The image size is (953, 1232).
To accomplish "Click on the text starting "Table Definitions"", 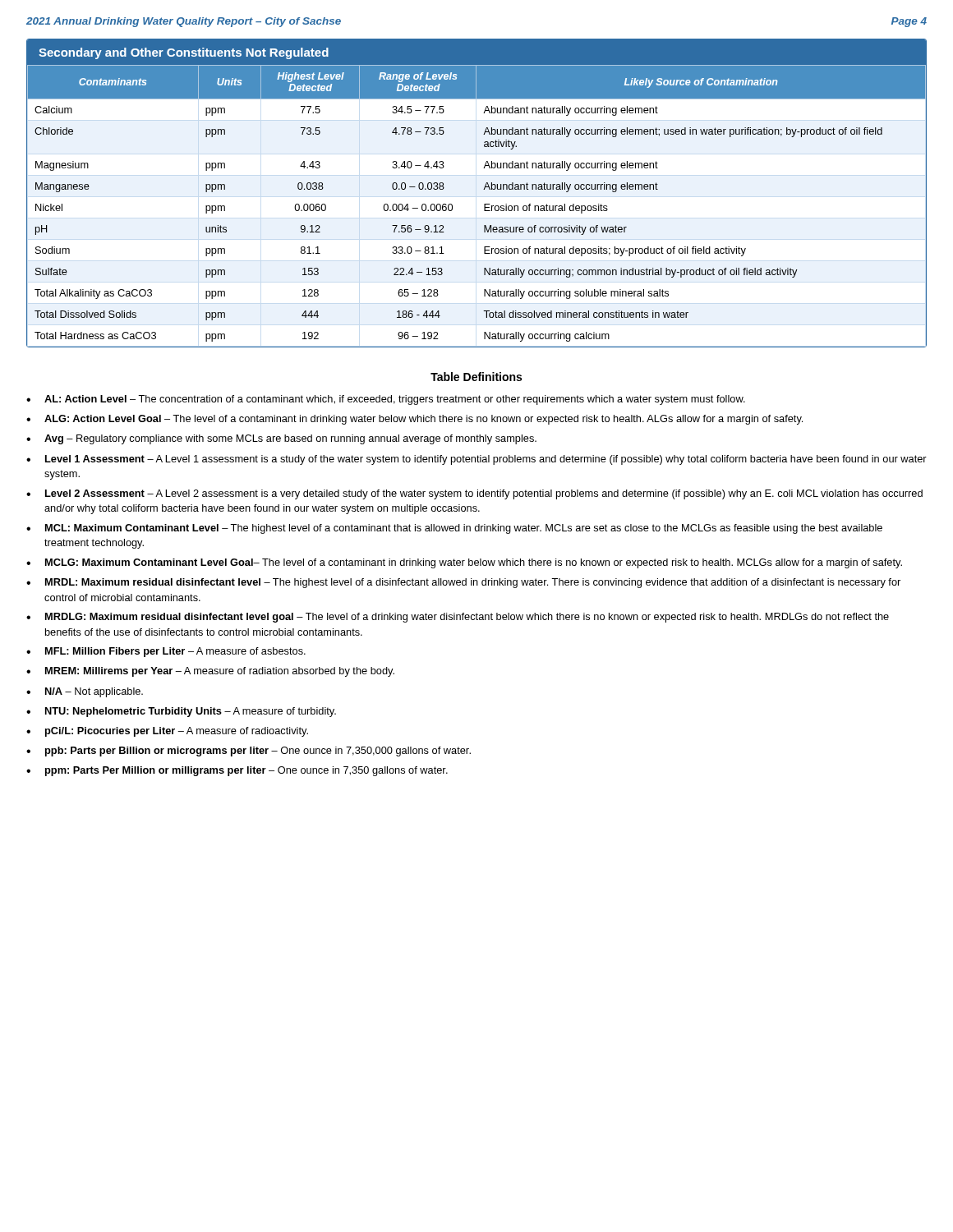I will point(476,377).
